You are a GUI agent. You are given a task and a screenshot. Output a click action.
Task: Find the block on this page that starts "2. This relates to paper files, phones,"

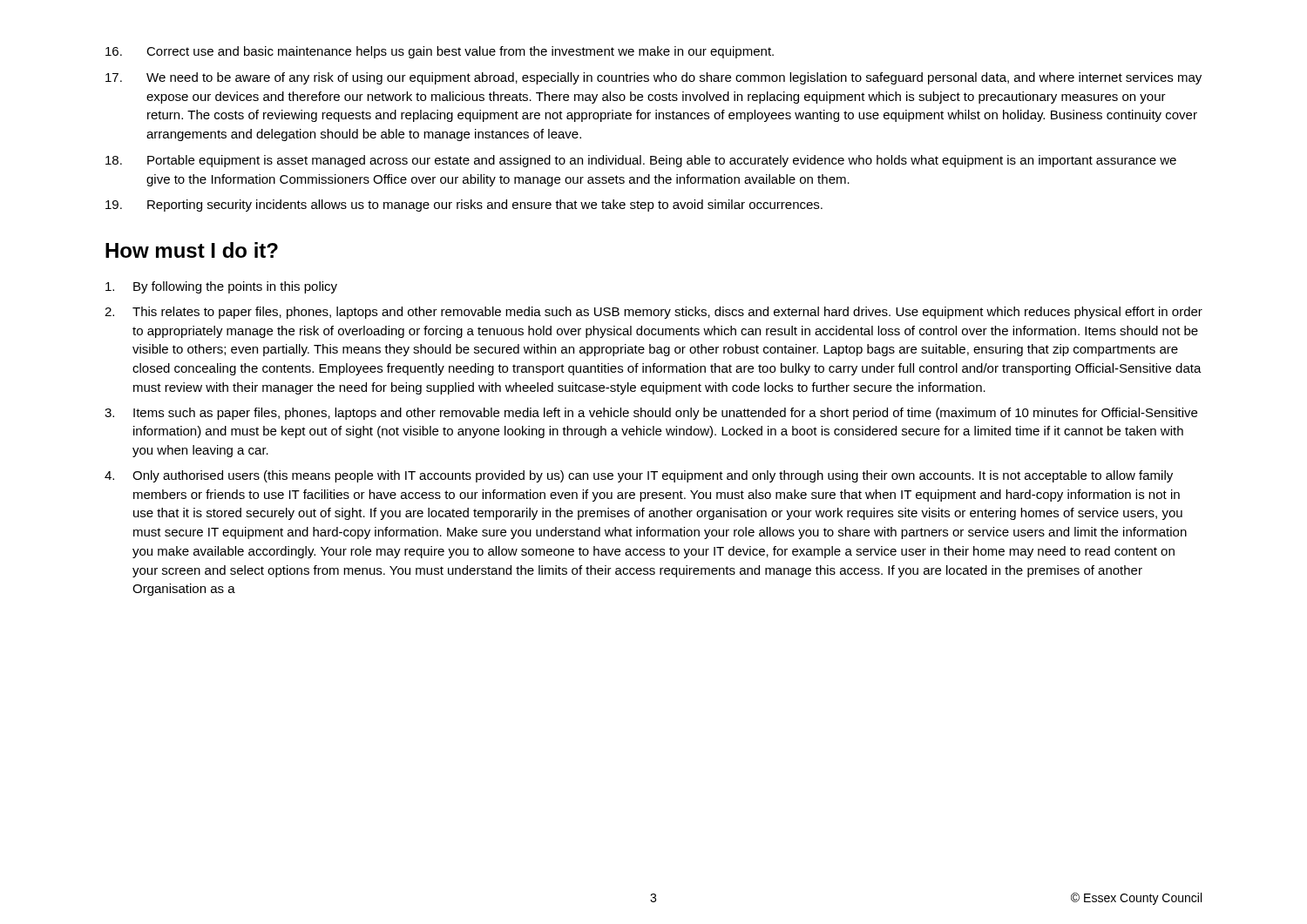pyautogui.click(x=654, y=349)
